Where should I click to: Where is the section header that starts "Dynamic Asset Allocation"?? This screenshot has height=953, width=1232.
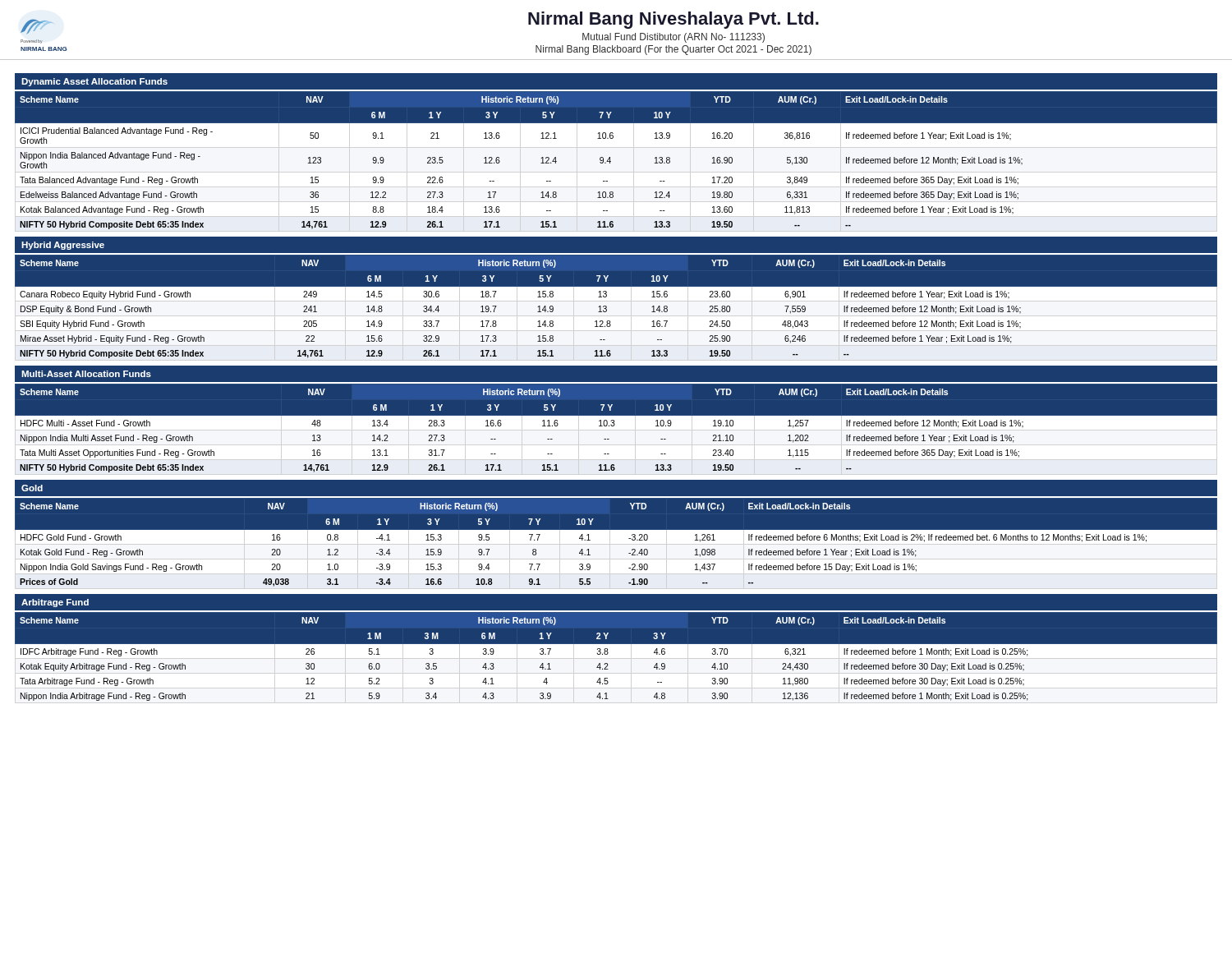pyautogui.click(x=94, y=81)
